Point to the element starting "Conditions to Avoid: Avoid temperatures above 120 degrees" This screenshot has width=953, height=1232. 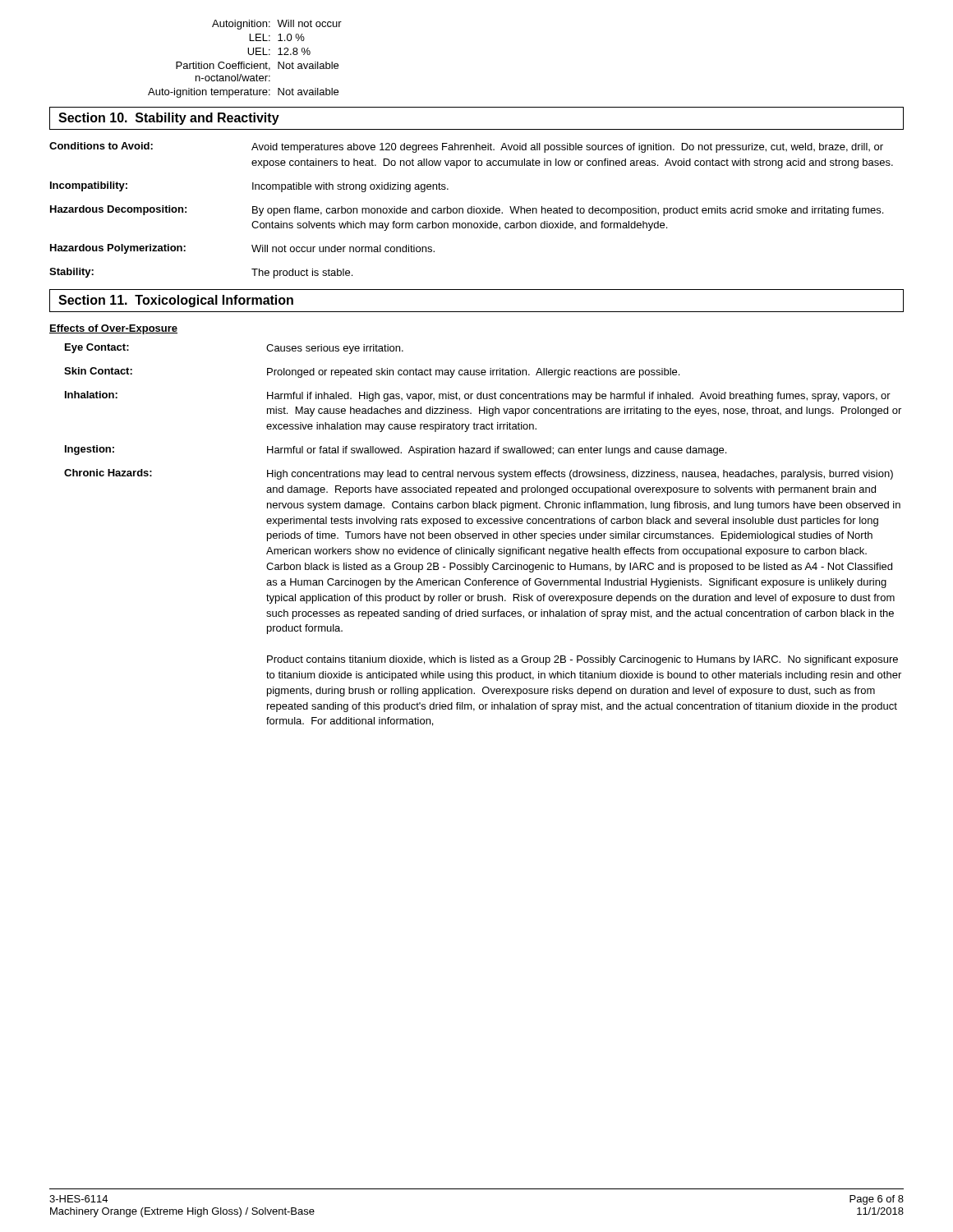[476, 155]
